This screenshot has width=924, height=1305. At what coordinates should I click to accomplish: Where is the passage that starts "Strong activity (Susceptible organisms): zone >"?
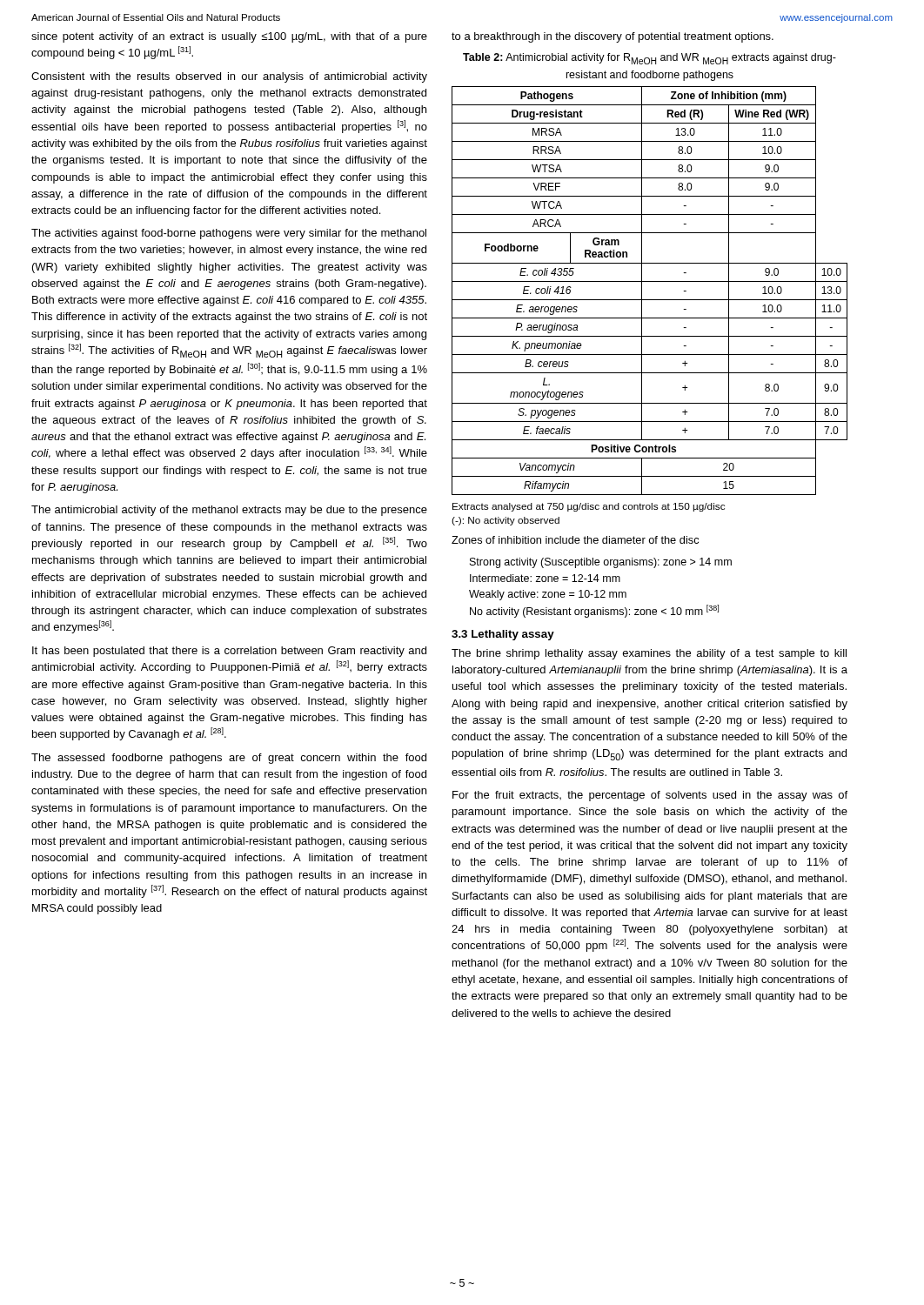click(601, 562)
